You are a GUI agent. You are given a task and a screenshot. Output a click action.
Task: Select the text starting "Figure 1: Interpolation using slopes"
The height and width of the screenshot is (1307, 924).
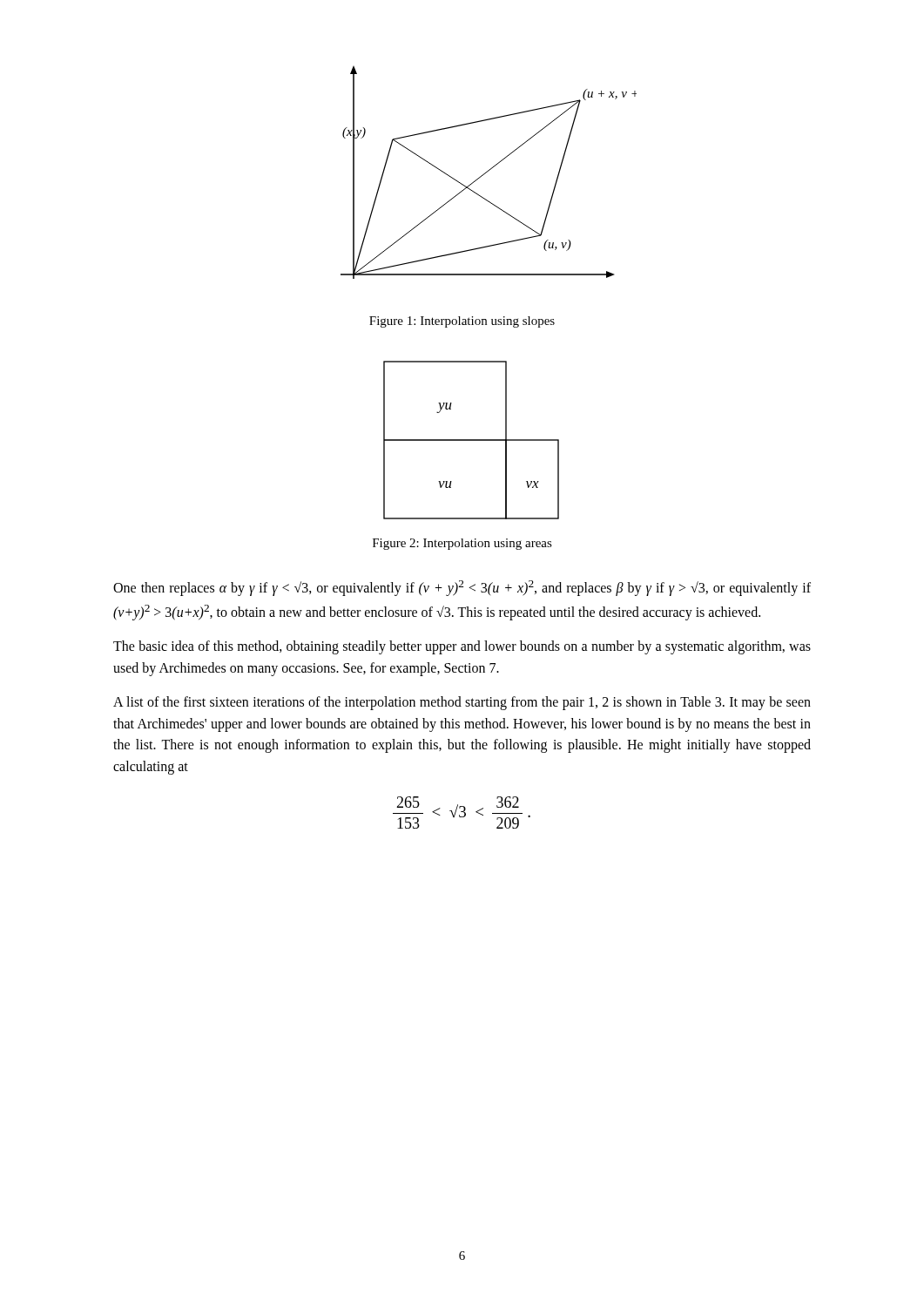click(462, 321)
